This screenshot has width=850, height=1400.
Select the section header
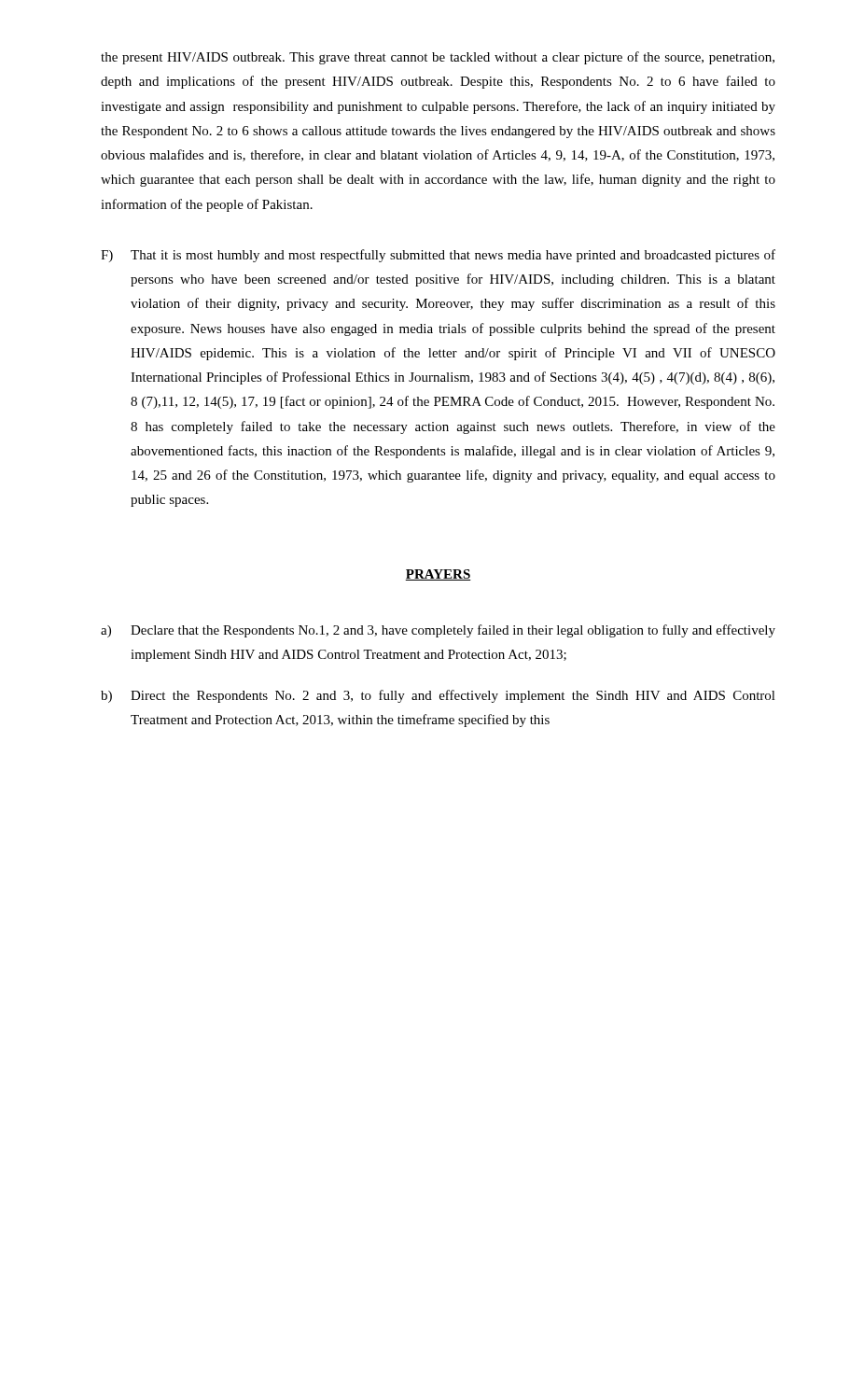438,574
